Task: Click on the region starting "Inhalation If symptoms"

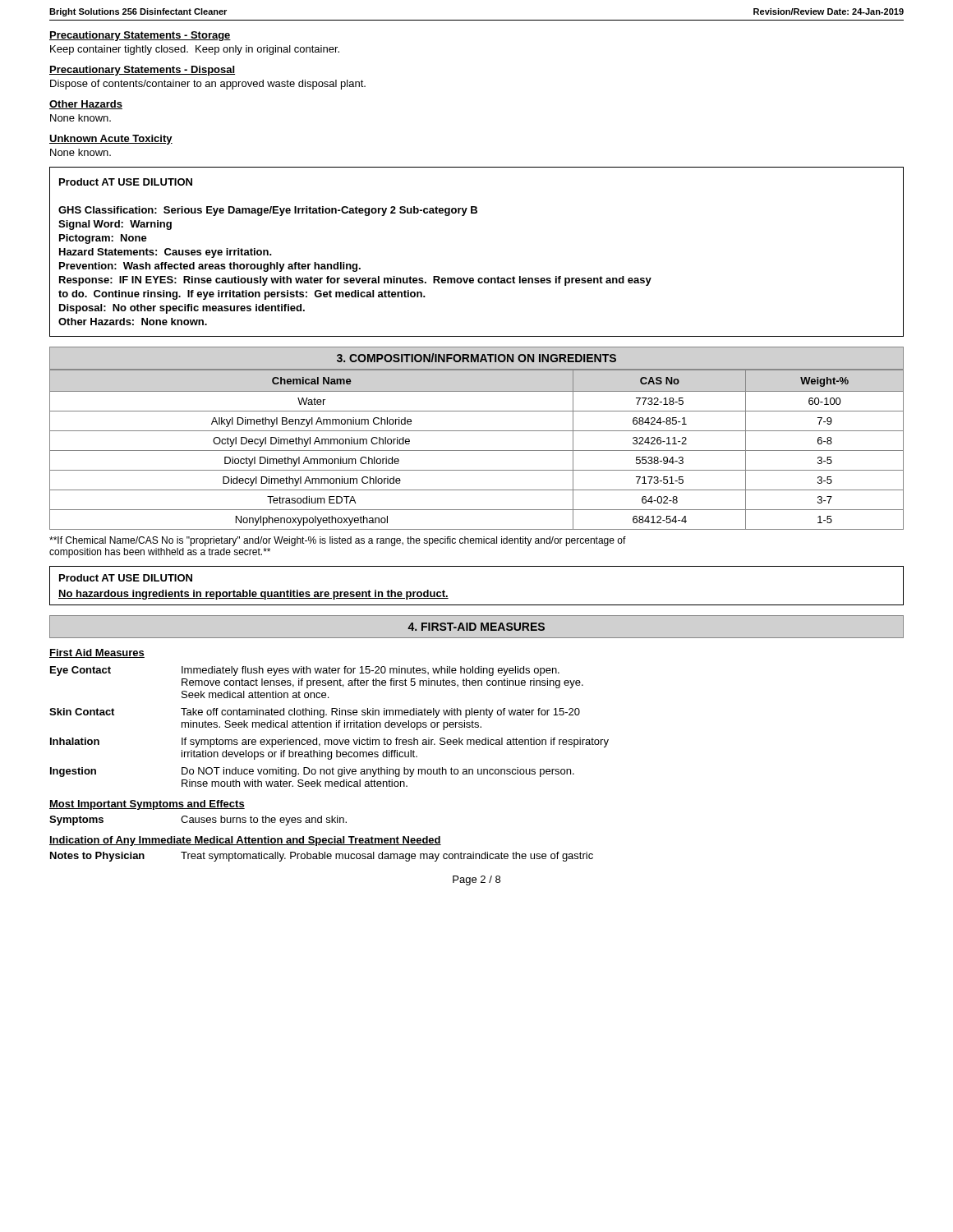Action: pos(476,747)
